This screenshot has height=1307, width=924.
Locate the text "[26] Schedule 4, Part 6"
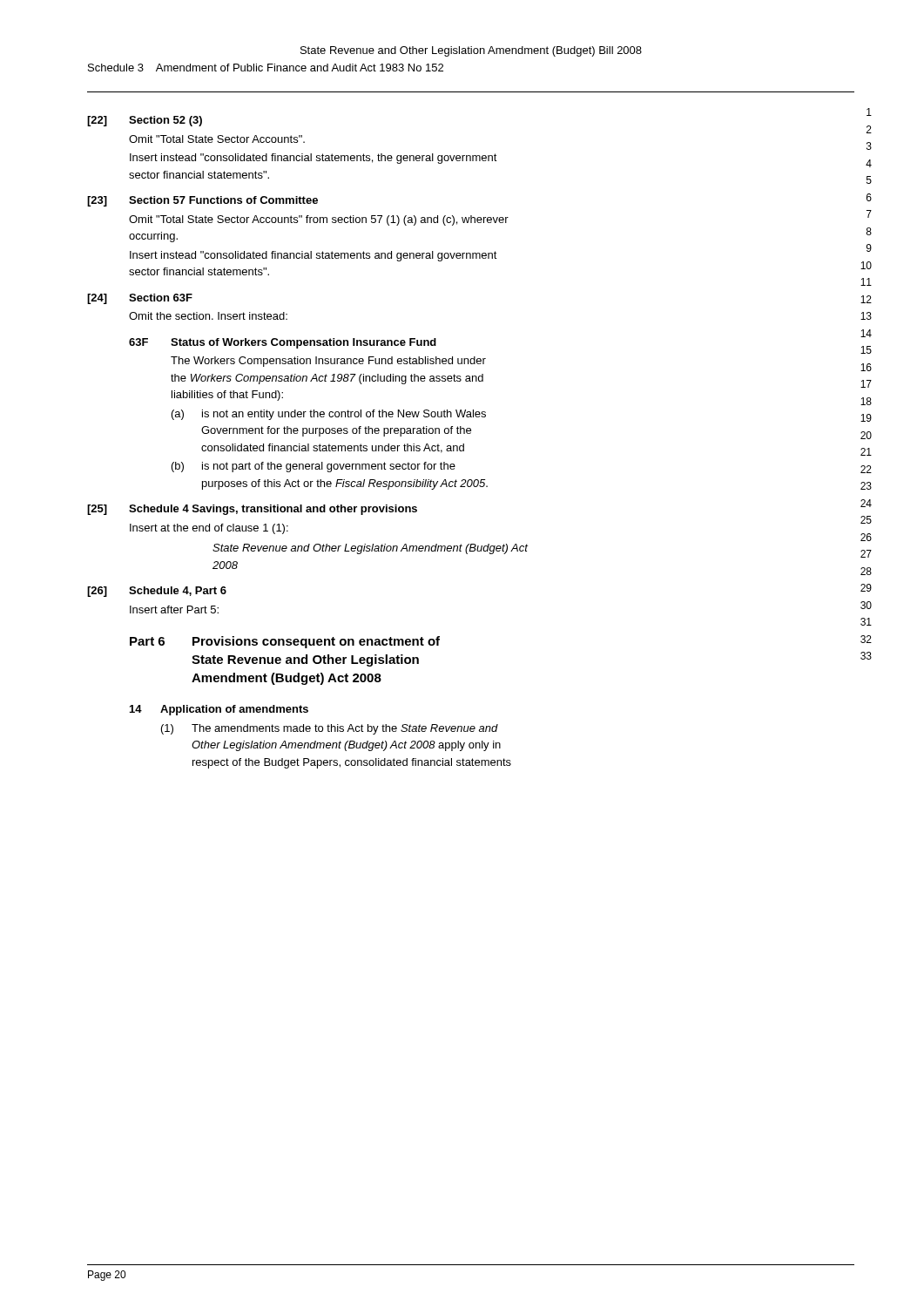pyautogui.click(x=157, y=591)
